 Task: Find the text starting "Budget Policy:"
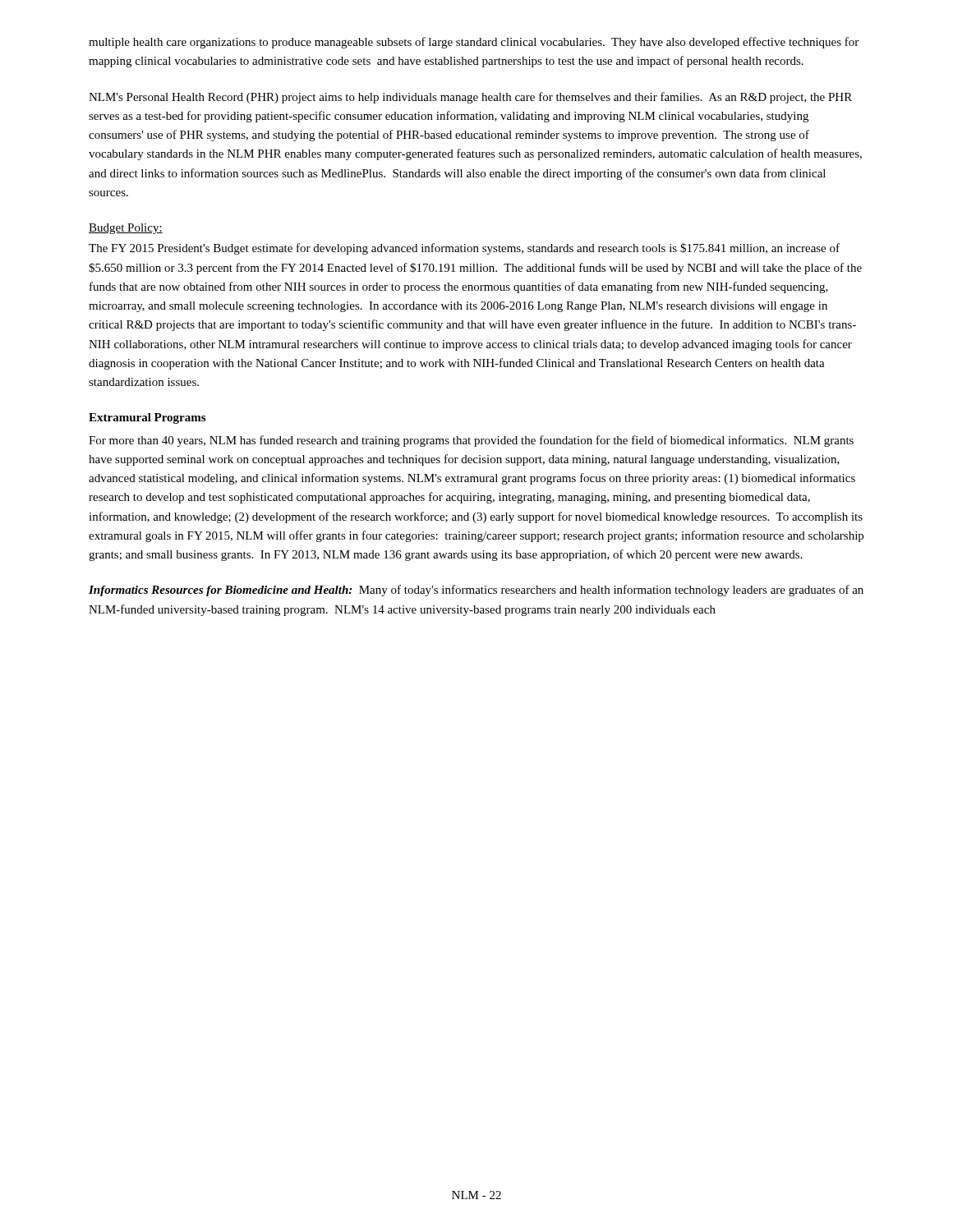(126, 227)
